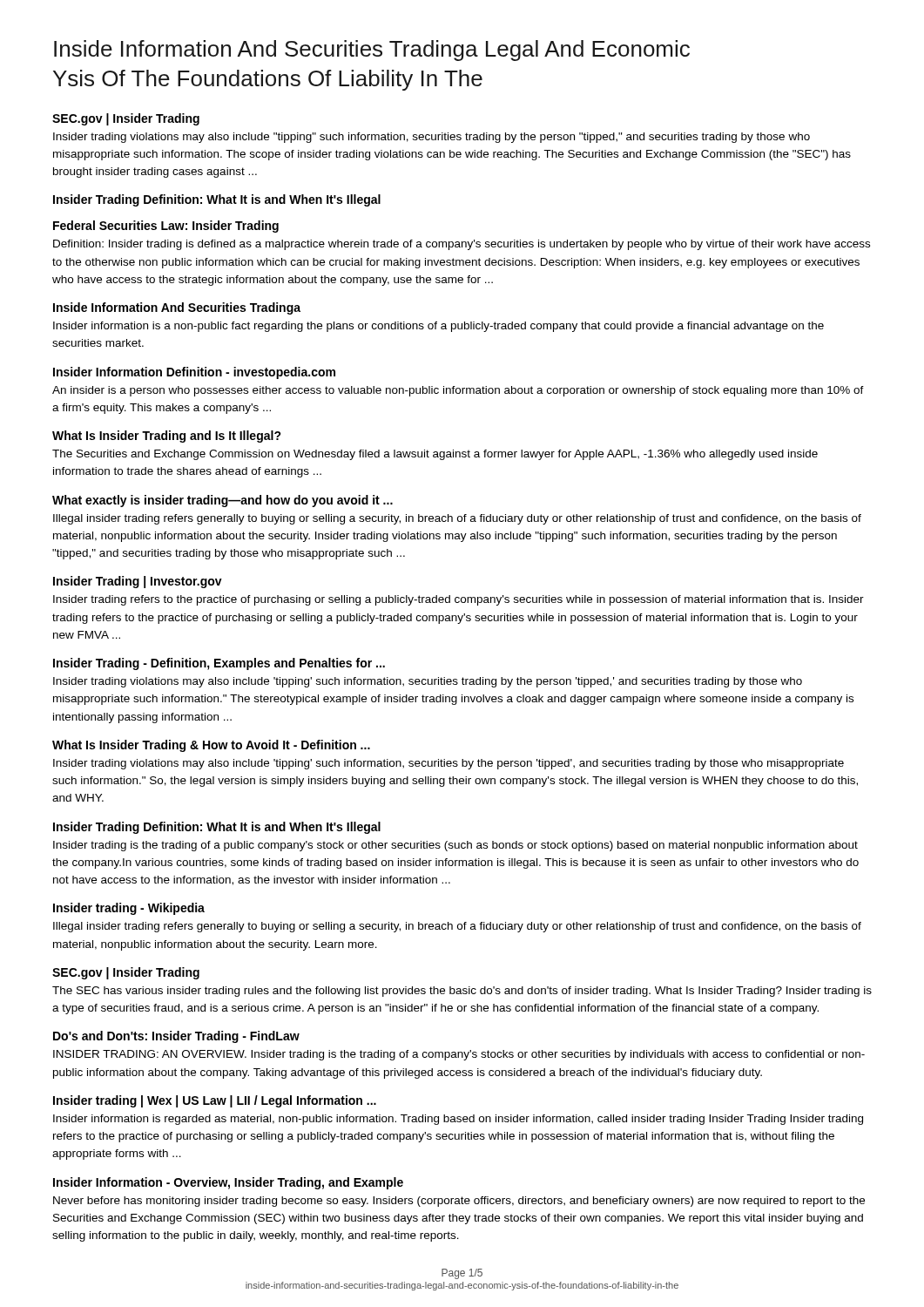
Task: Click the passage that begins "Insider trading refers"
Action: (x=458, y=617)
